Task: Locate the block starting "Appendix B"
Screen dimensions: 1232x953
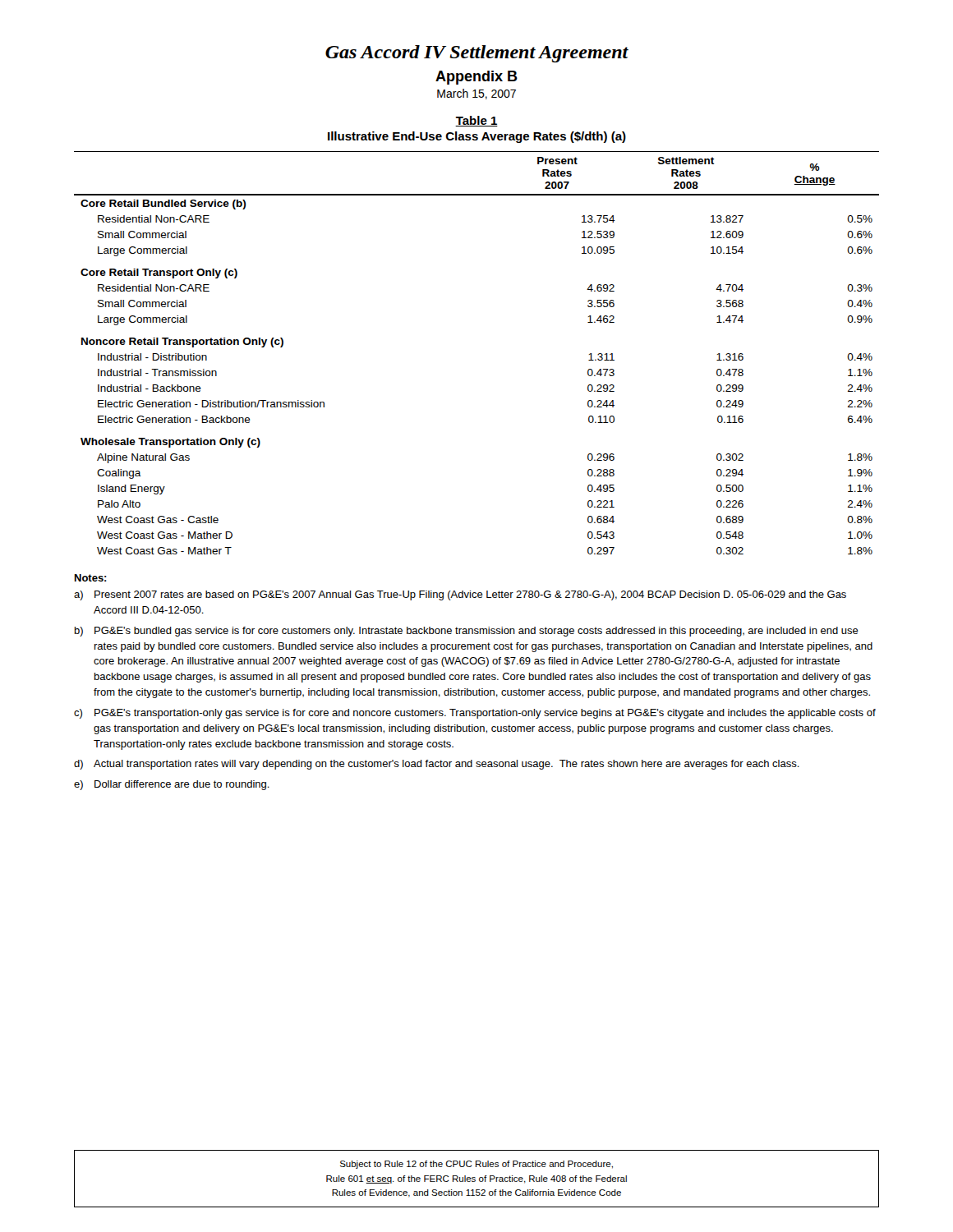Action: [x=476, y=76]
